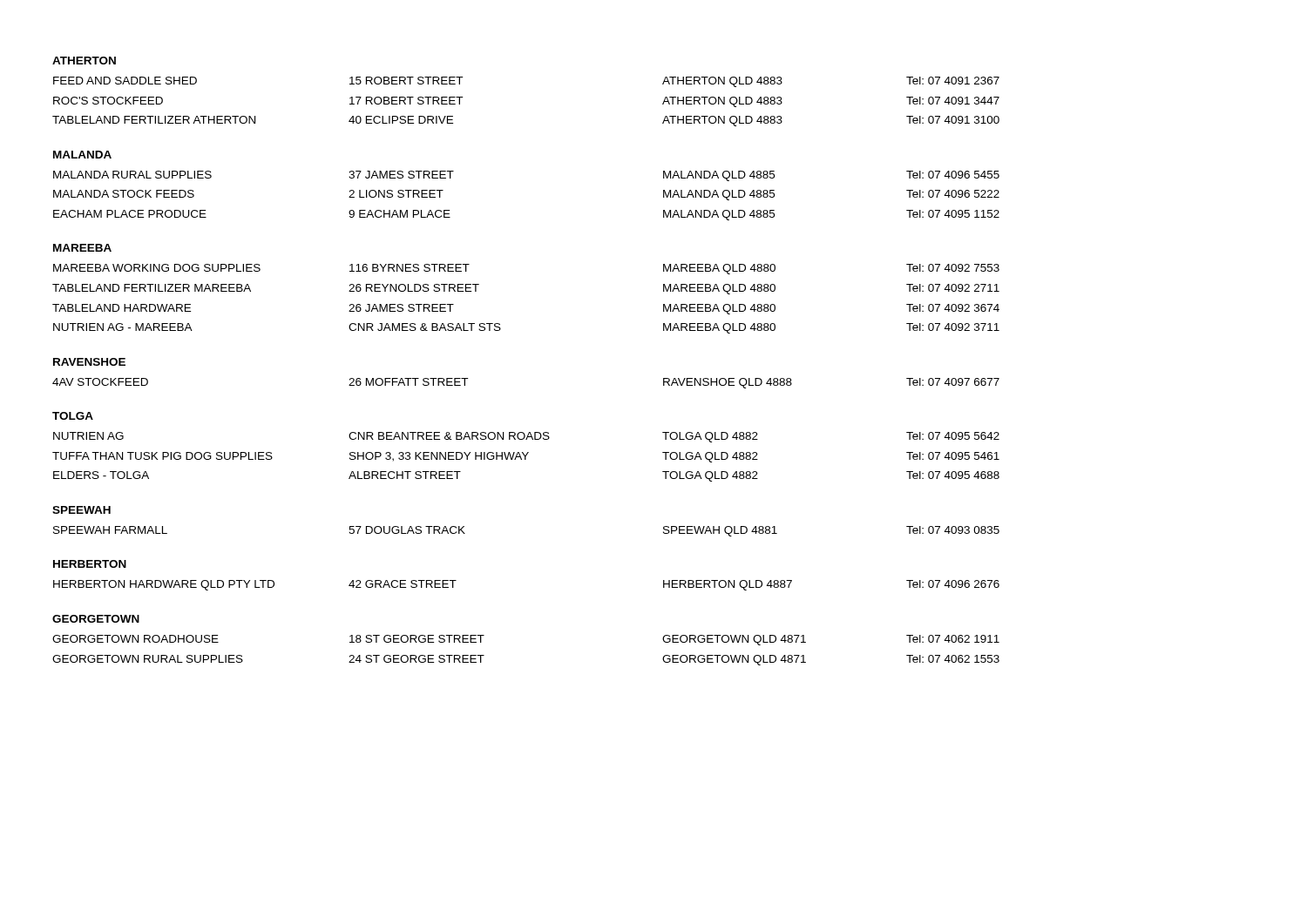Viewport: 1307px width, 924px height.
Task: Click the passage that begins "ROC'S STOCKFEED 17"
Action: (109, 103)
